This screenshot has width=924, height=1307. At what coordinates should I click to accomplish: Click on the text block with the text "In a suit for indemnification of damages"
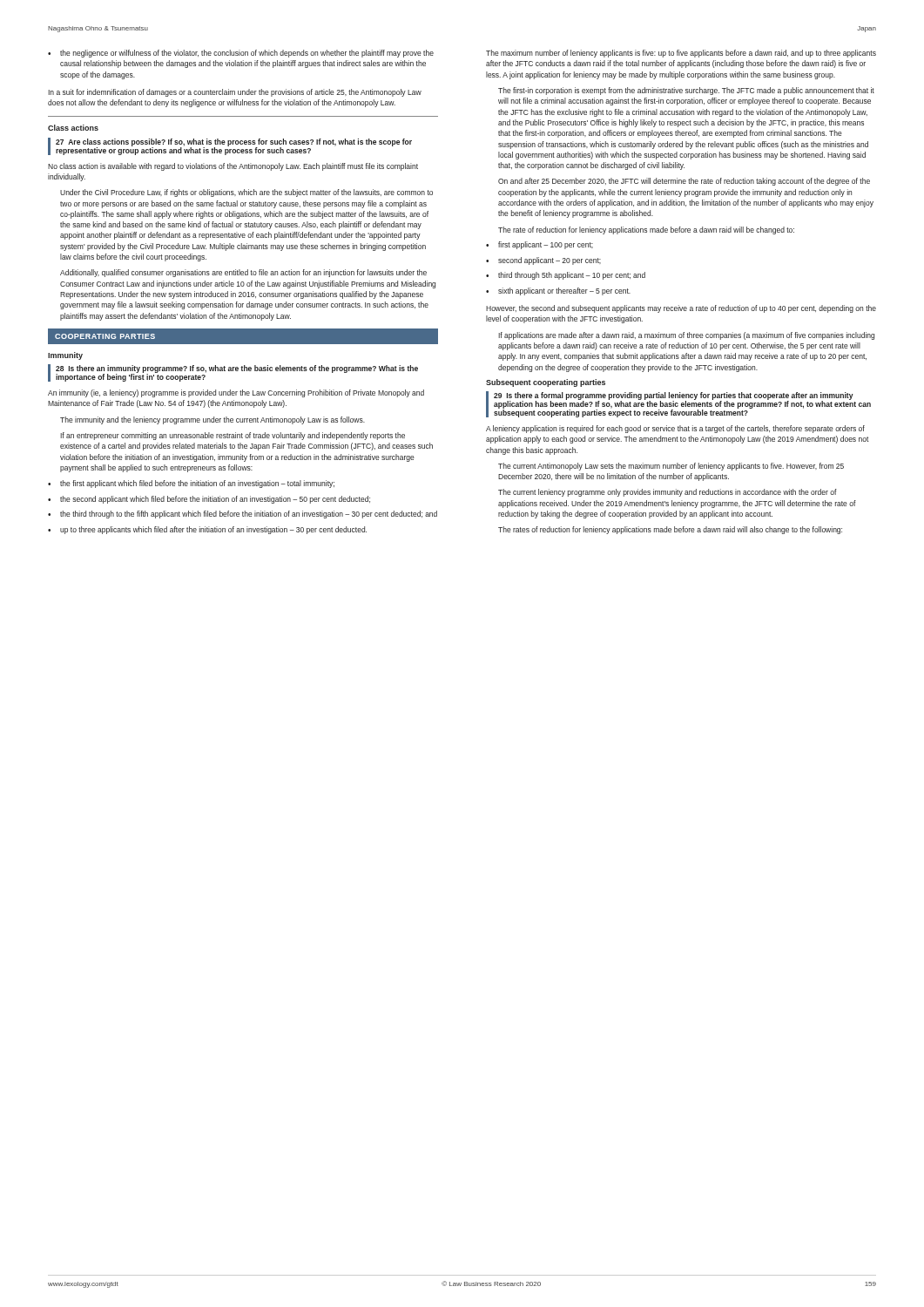click(x=234, y=98)
